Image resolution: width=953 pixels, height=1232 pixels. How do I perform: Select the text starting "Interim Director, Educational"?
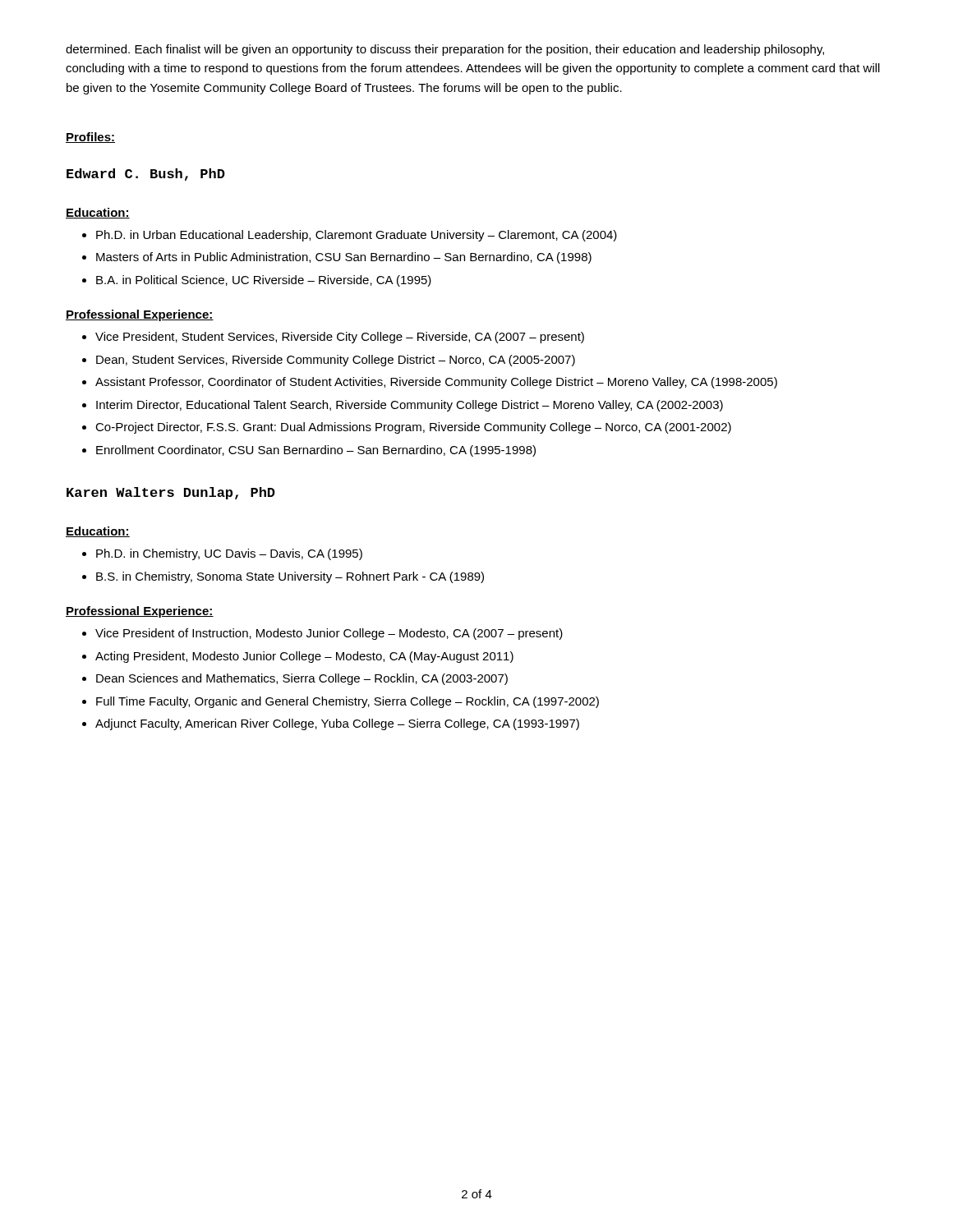coord(476,405)
